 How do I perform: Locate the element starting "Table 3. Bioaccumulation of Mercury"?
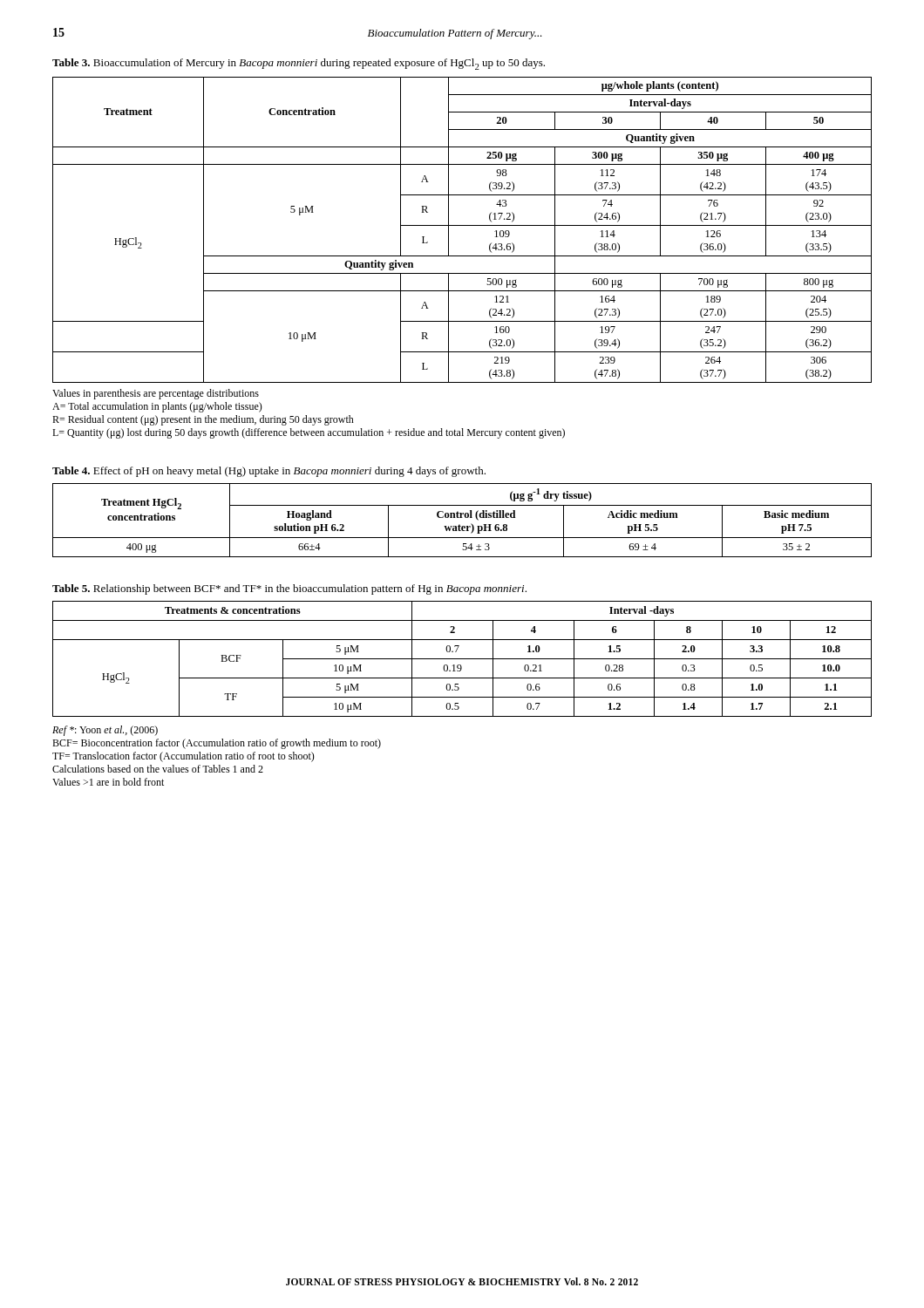tap(299, 64)
